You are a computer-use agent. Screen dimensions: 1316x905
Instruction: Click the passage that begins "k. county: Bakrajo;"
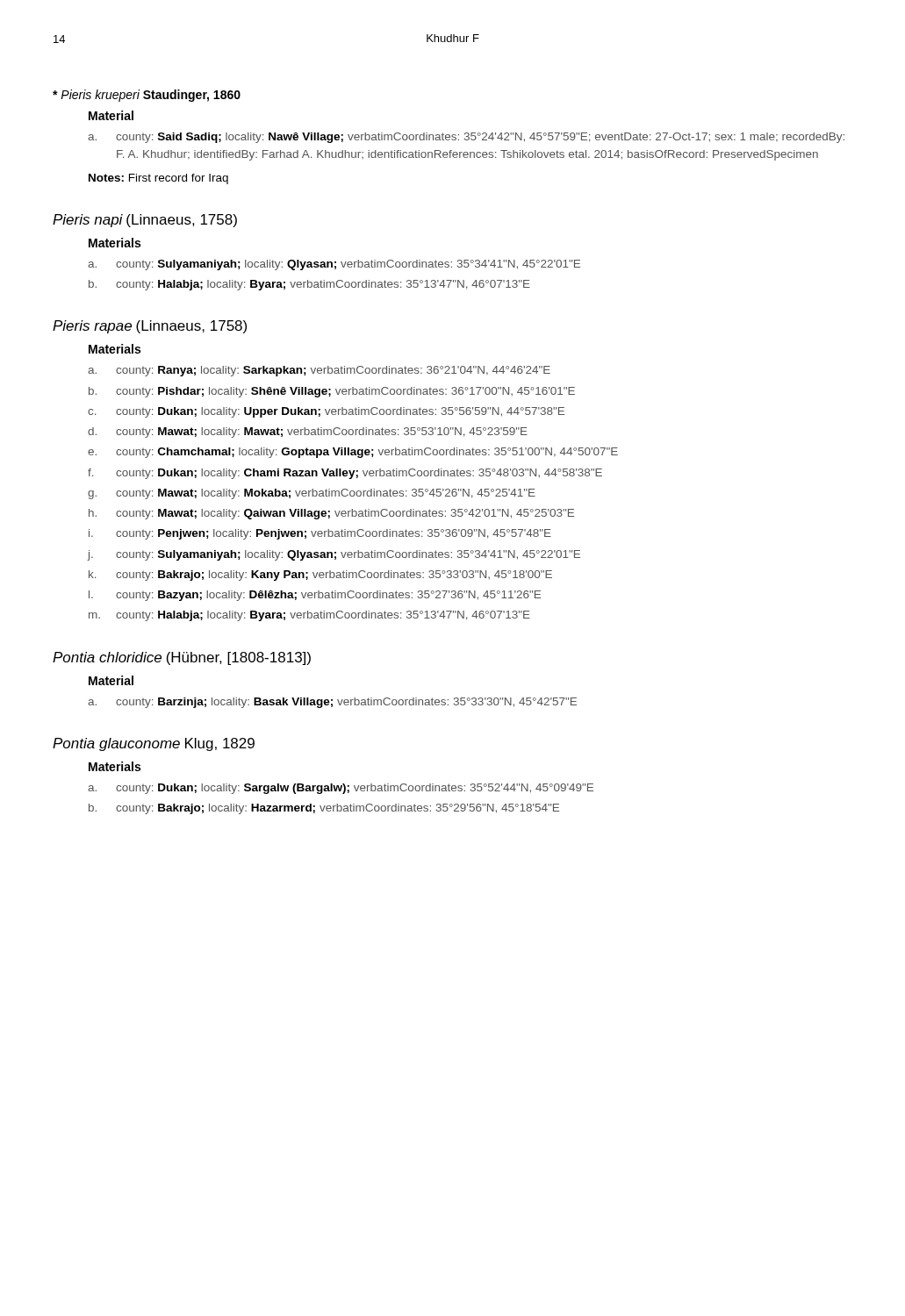[470, 574]
